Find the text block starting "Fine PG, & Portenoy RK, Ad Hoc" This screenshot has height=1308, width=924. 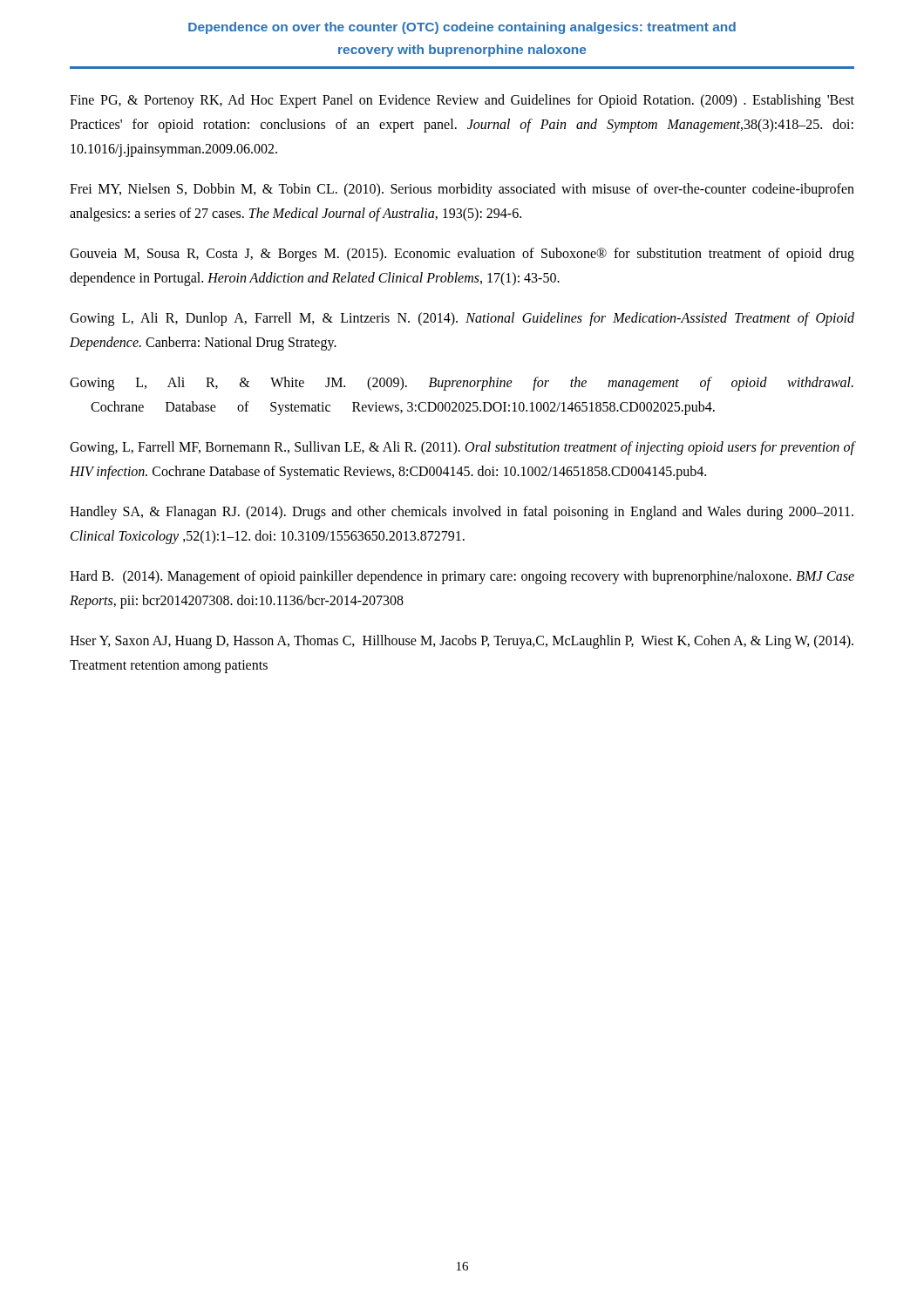pyautogui.click(x=462, y=124)
